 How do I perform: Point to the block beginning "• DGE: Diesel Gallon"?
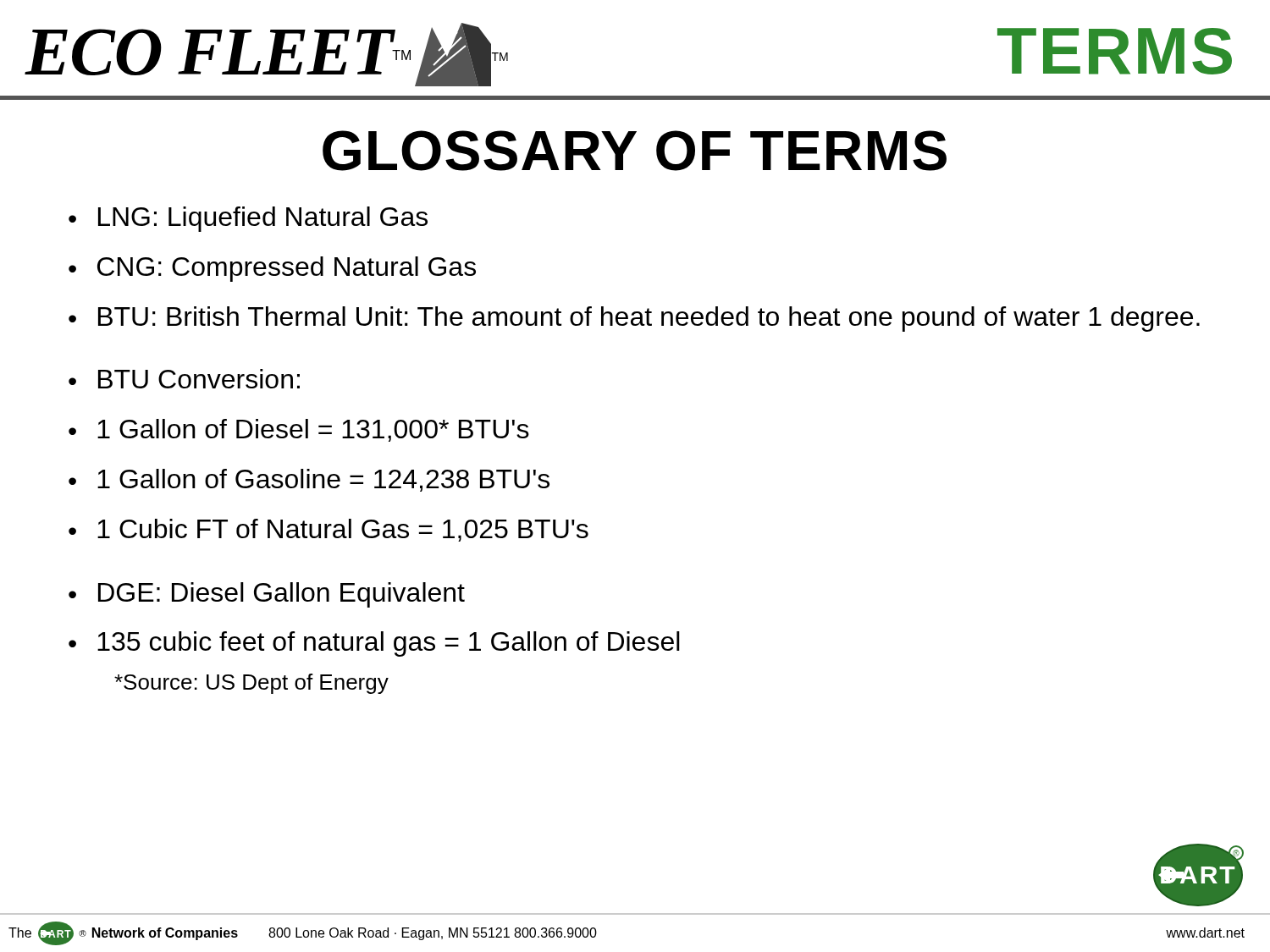pyautogui.click(x=266, y=593)
